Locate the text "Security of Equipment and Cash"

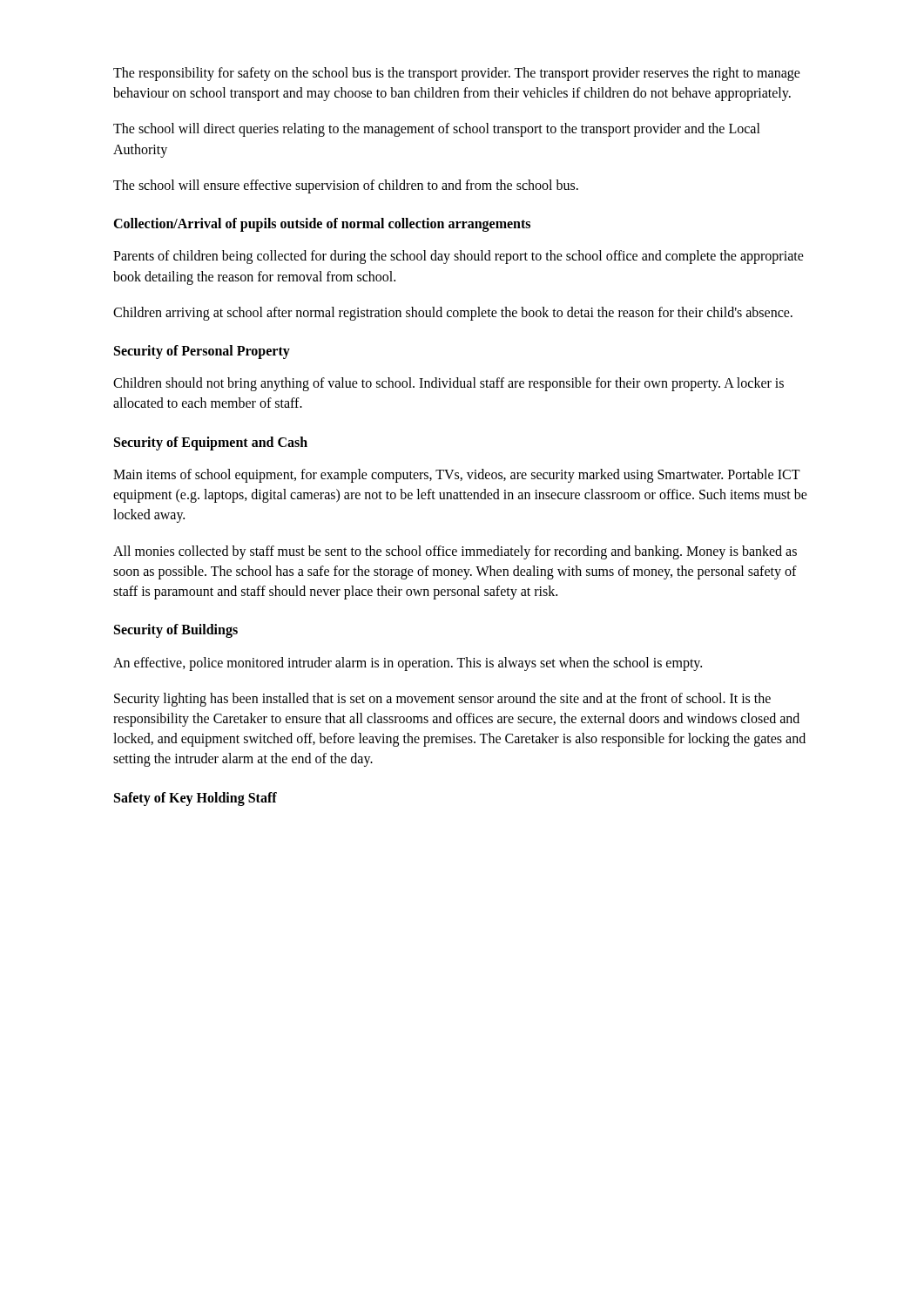210,442
